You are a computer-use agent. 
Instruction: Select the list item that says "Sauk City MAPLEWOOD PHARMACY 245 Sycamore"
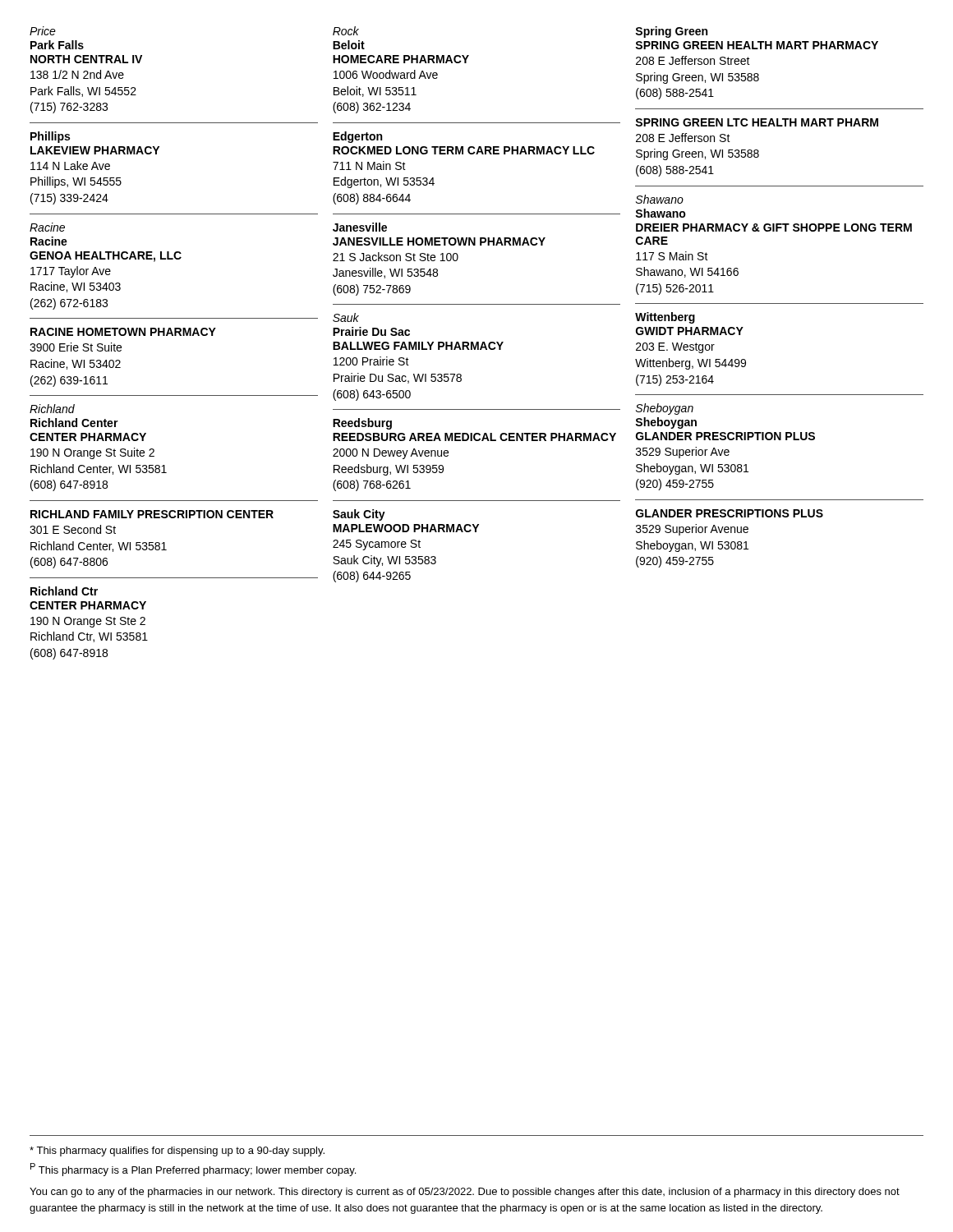[x=359, y=515]
